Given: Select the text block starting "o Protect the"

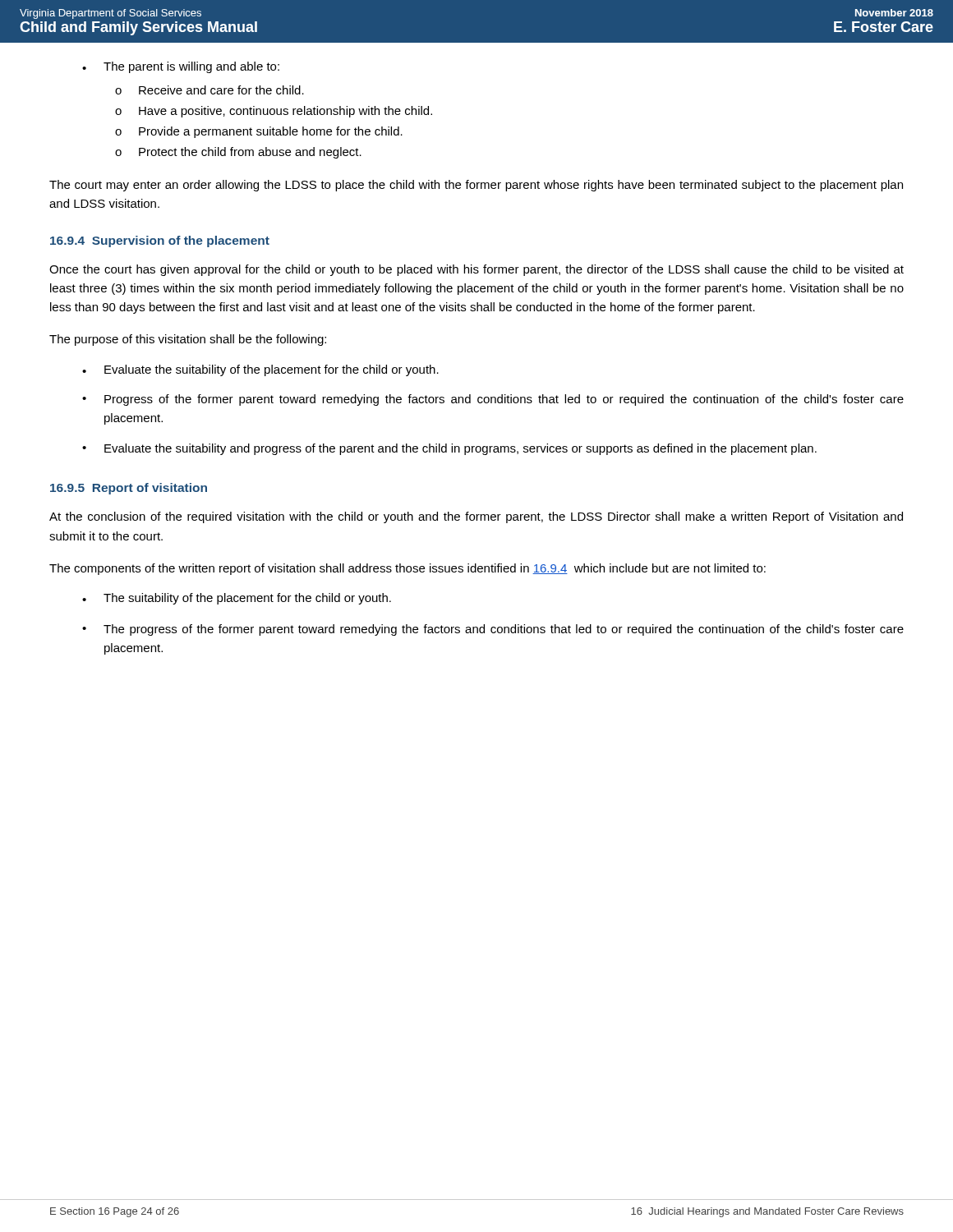Looking at the screenshot, I should coord(239,152).
